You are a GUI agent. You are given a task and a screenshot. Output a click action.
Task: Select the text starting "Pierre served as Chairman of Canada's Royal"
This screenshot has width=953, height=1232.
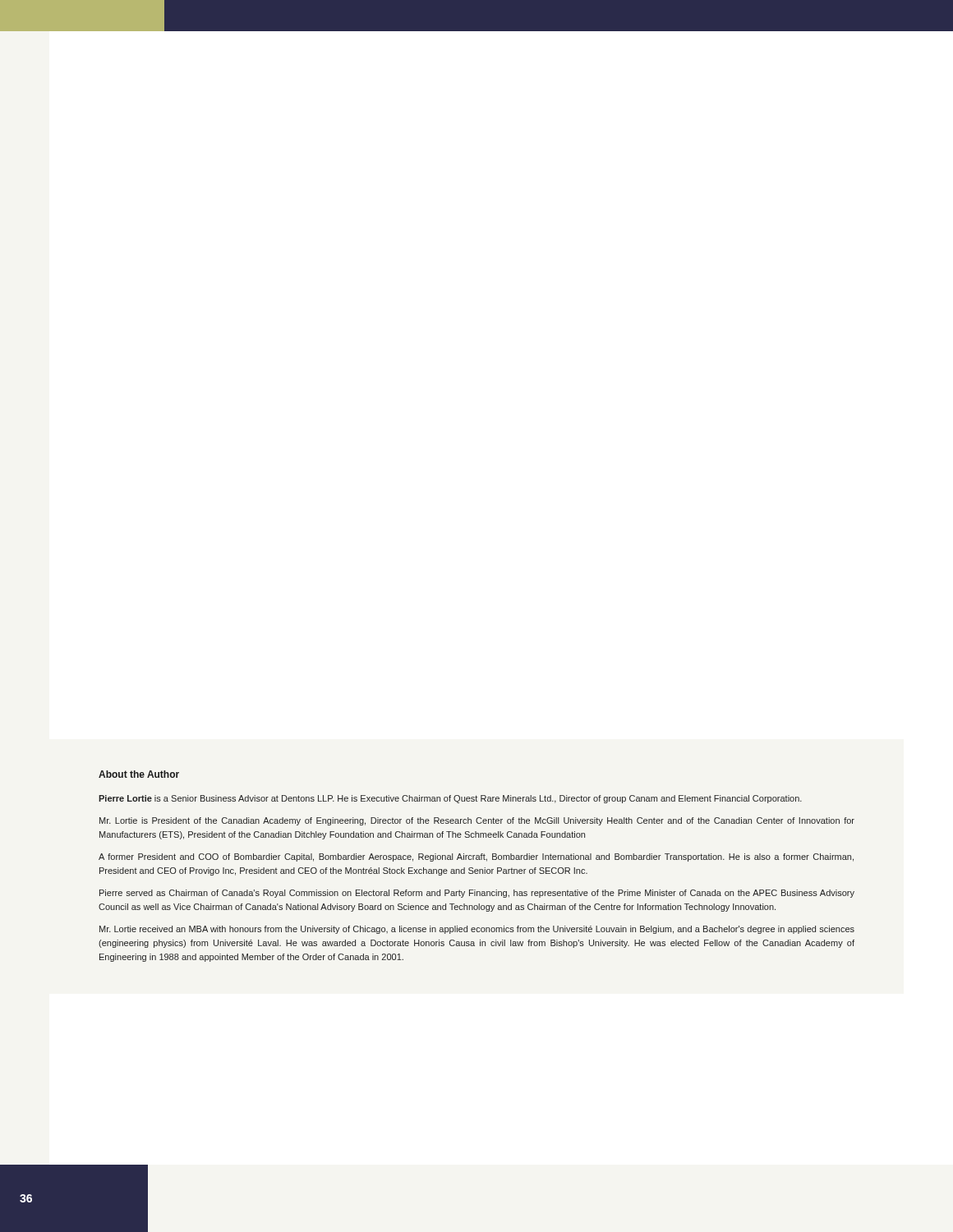point(476,900)
